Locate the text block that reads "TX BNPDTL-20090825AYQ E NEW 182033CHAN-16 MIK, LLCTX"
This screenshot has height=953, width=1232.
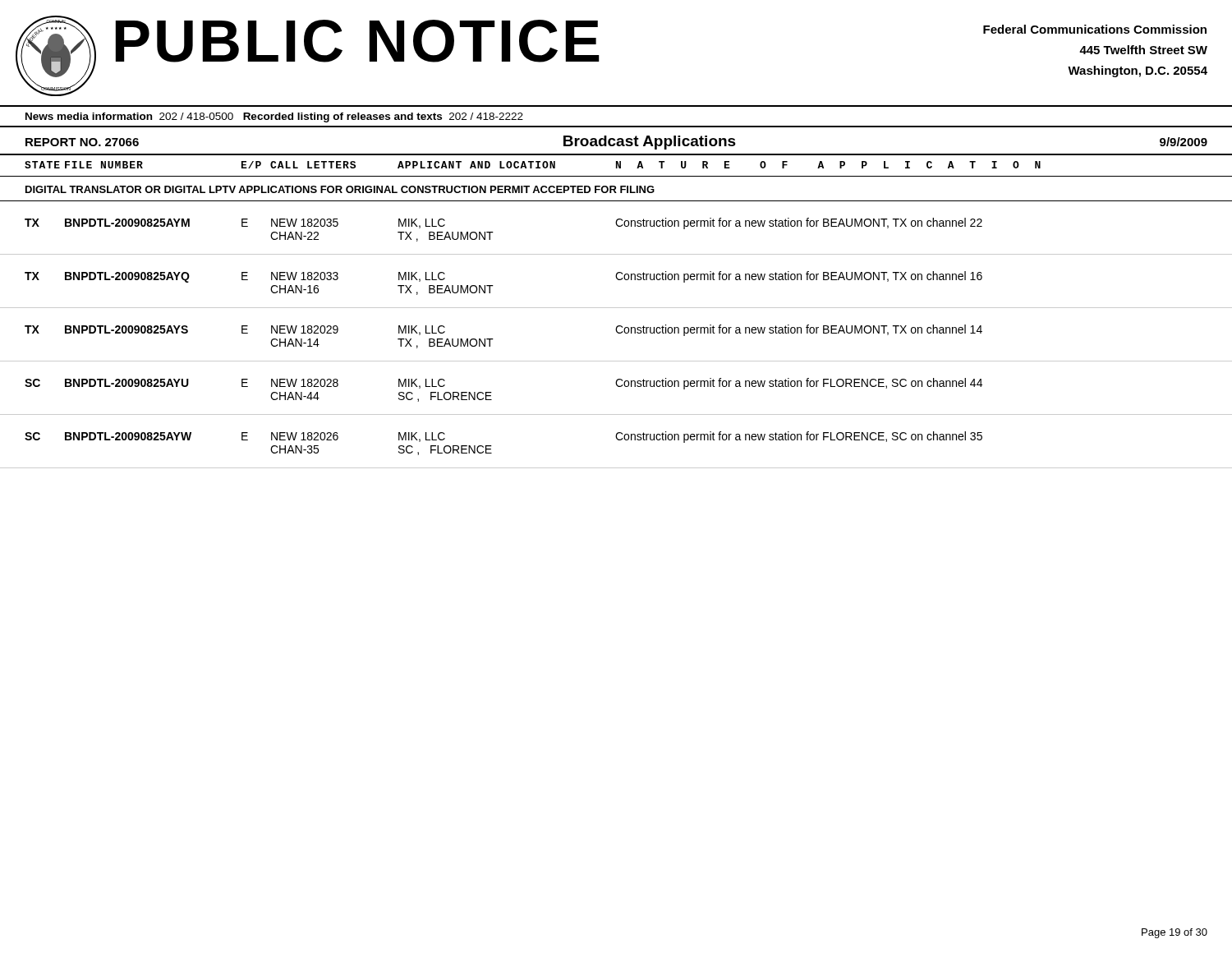click(616, 283)
